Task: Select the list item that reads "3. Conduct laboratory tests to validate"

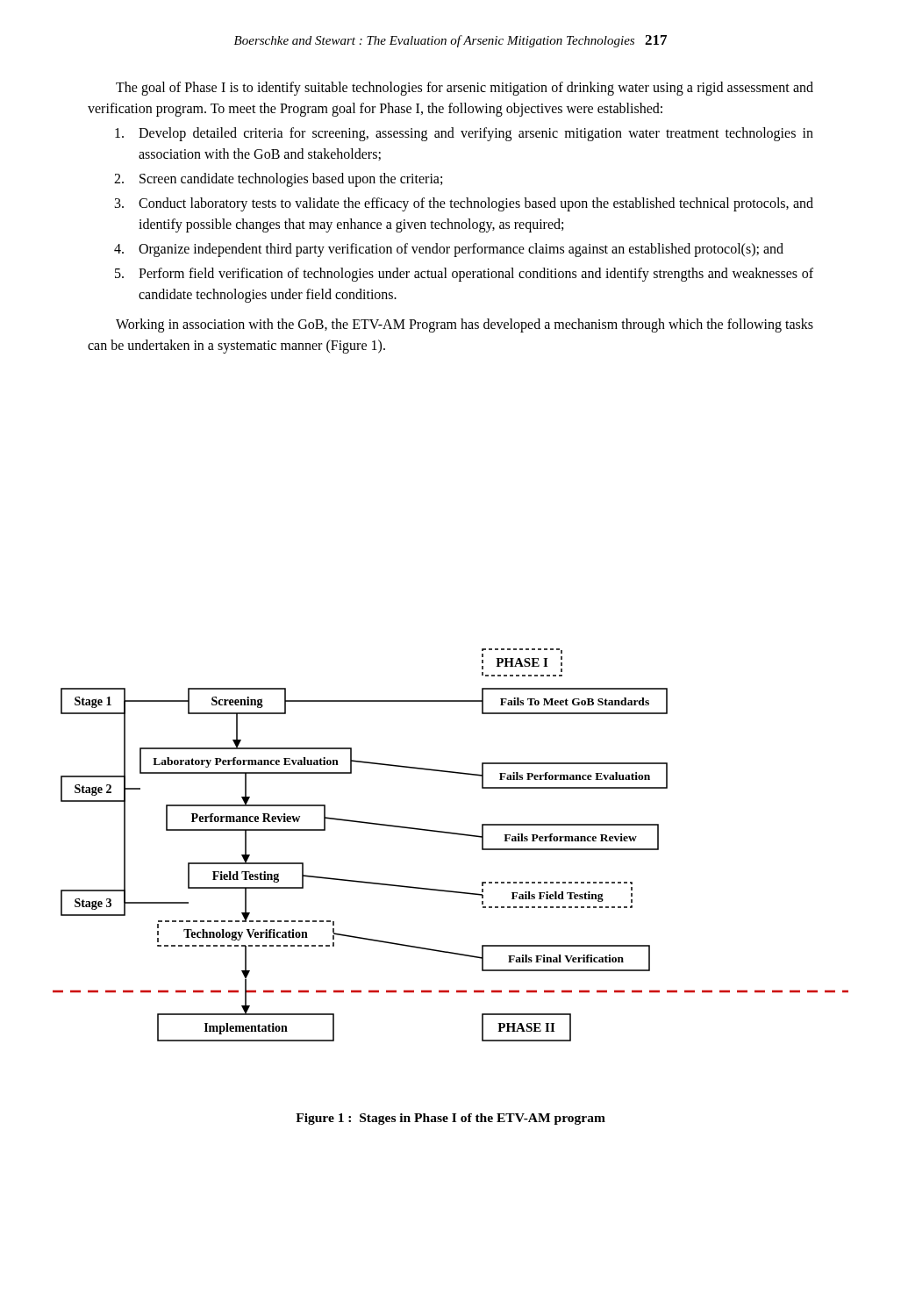Action: (x=464, y=214)
